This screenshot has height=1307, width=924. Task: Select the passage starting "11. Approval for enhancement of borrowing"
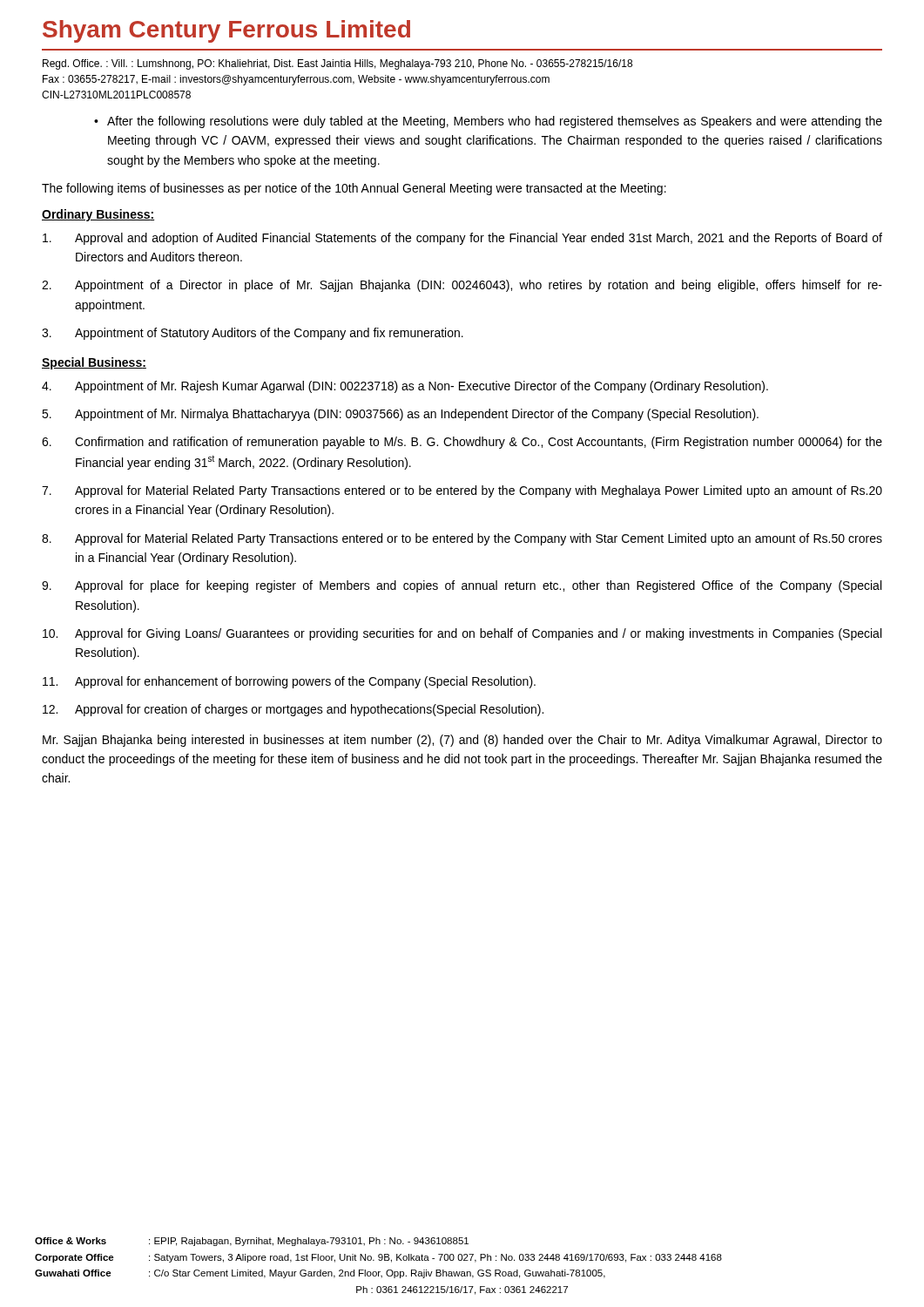click(462, 681)
